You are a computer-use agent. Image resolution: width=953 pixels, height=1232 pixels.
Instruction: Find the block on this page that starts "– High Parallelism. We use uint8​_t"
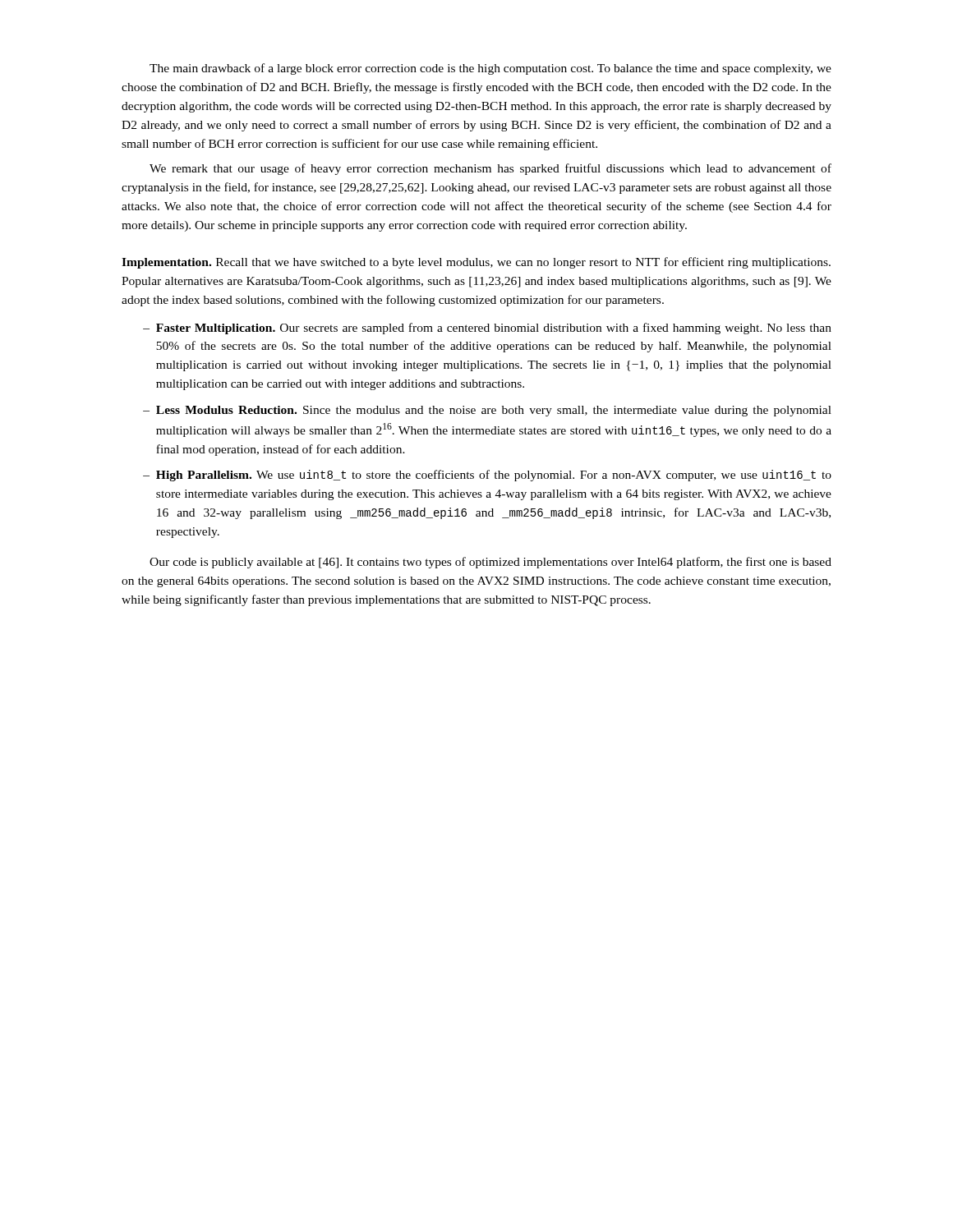point(476,504)
